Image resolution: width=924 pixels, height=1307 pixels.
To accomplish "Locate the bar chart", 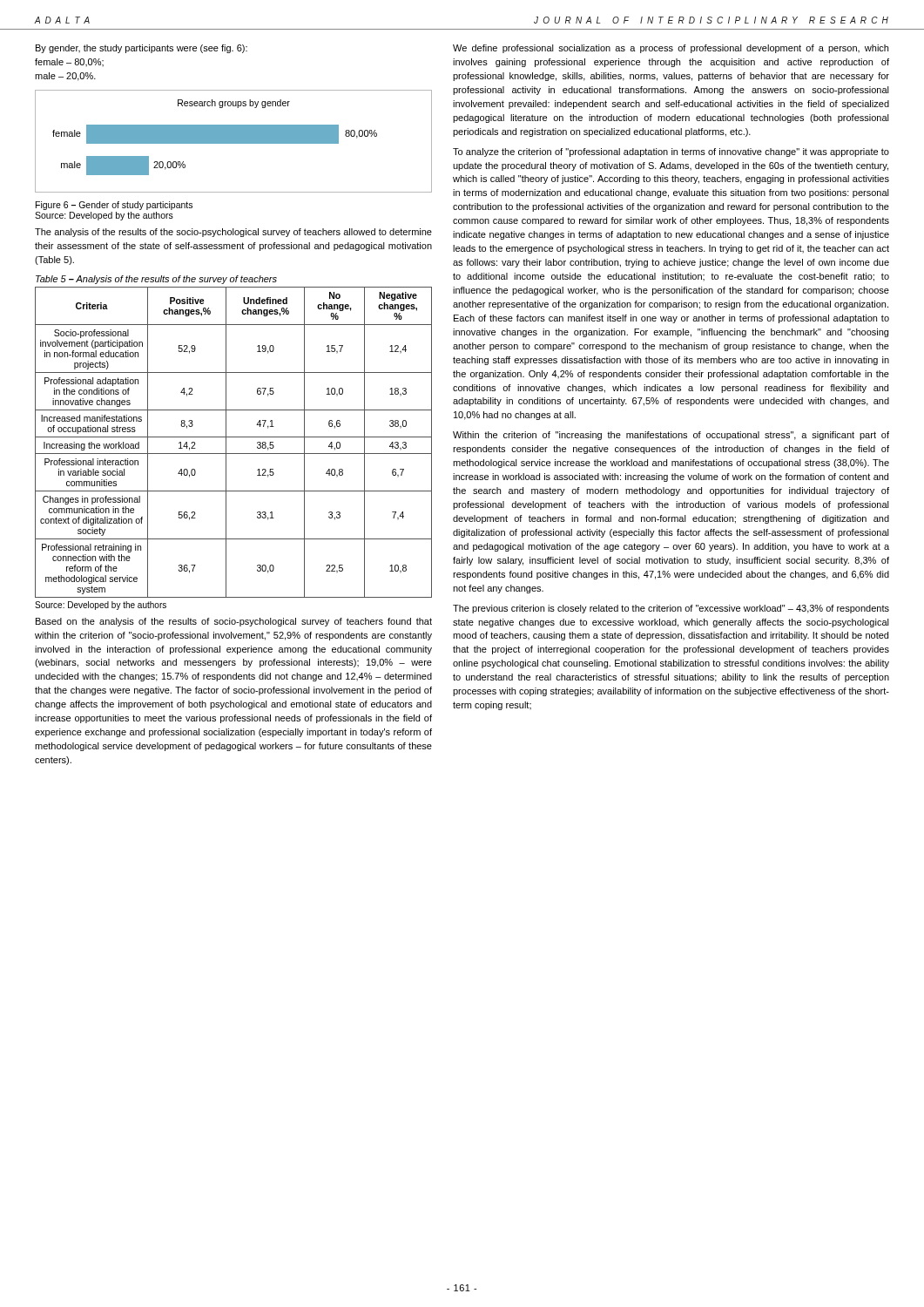I will tap(233, 141).
